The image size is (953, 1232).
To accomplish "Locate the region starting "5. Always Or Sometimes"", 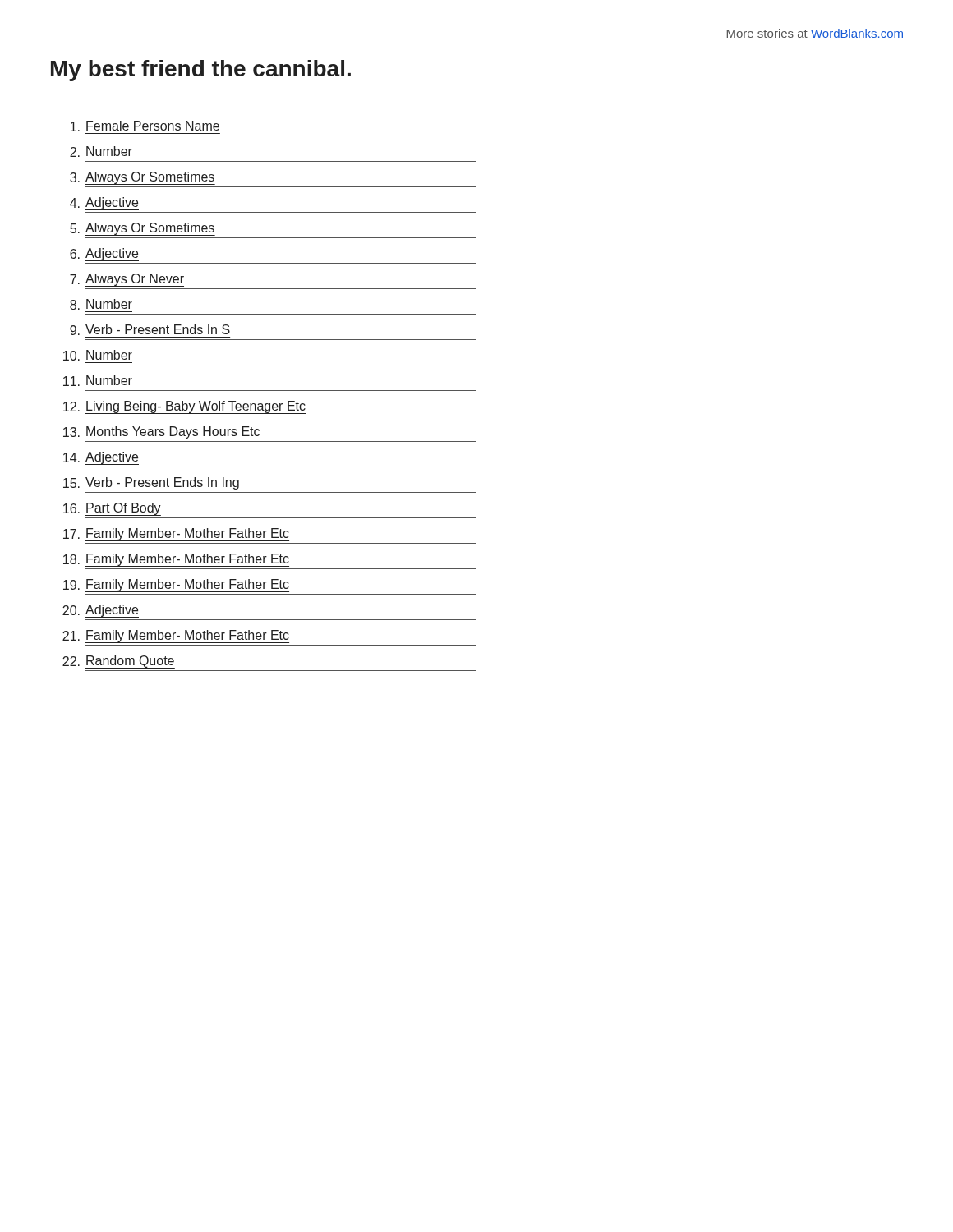I will 263,230.
